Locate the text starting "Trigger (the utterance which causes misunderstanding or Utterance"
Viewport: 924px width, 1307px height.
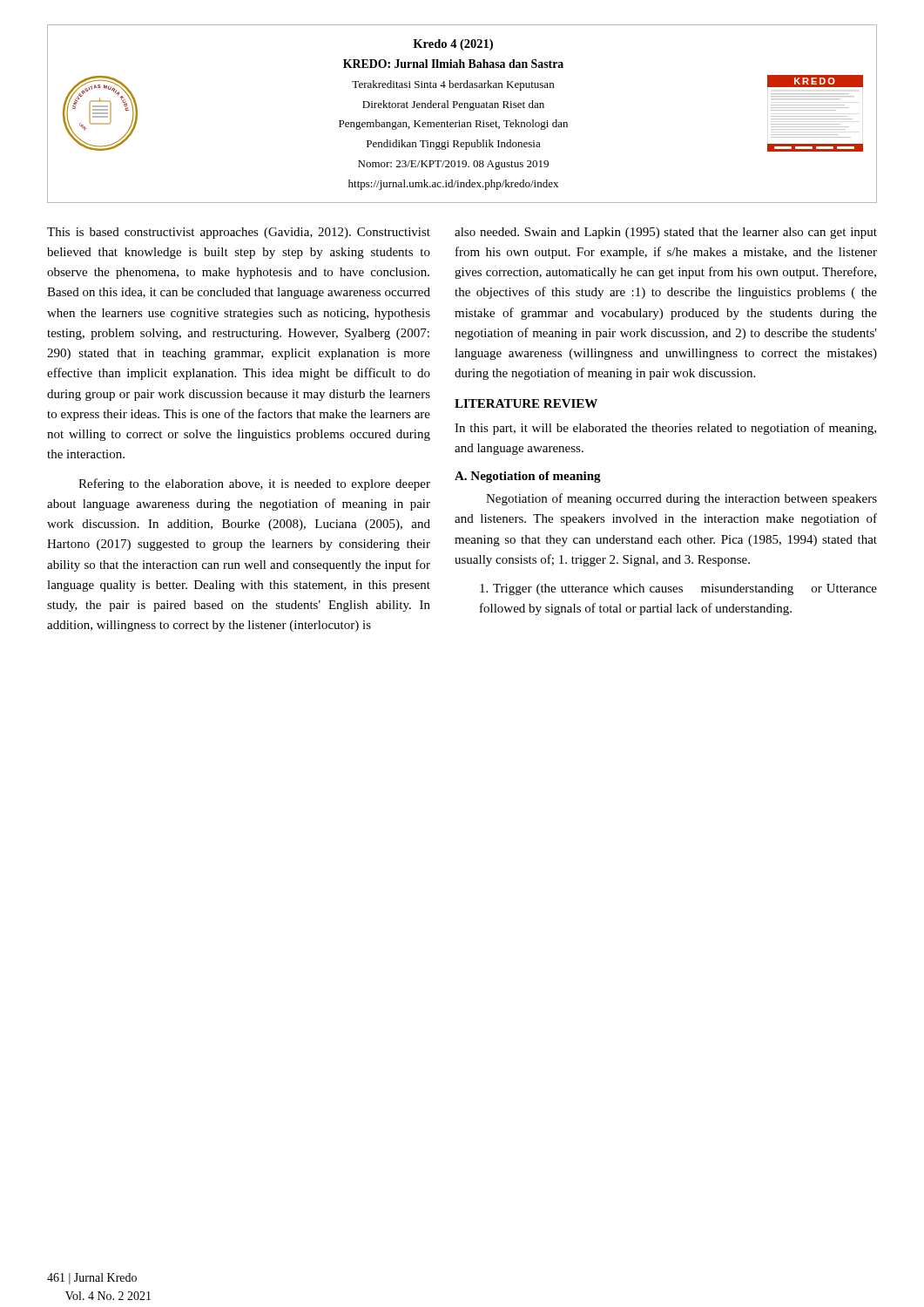pos(678,598)
